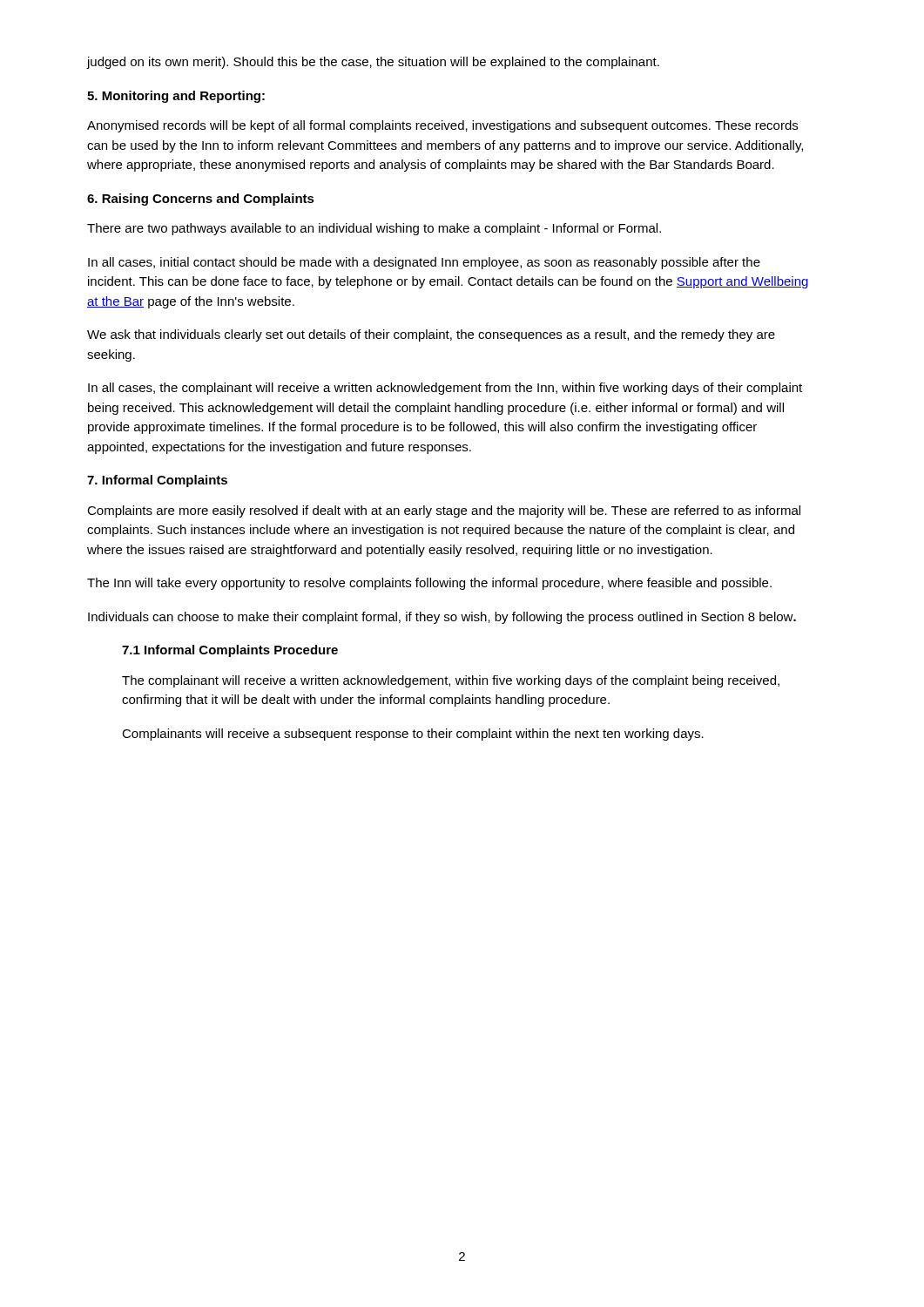Click on the text block containing "Anonymised records will be kept"
The image size is (924, 1307).
pyautogui.click(x=446, y=145)
